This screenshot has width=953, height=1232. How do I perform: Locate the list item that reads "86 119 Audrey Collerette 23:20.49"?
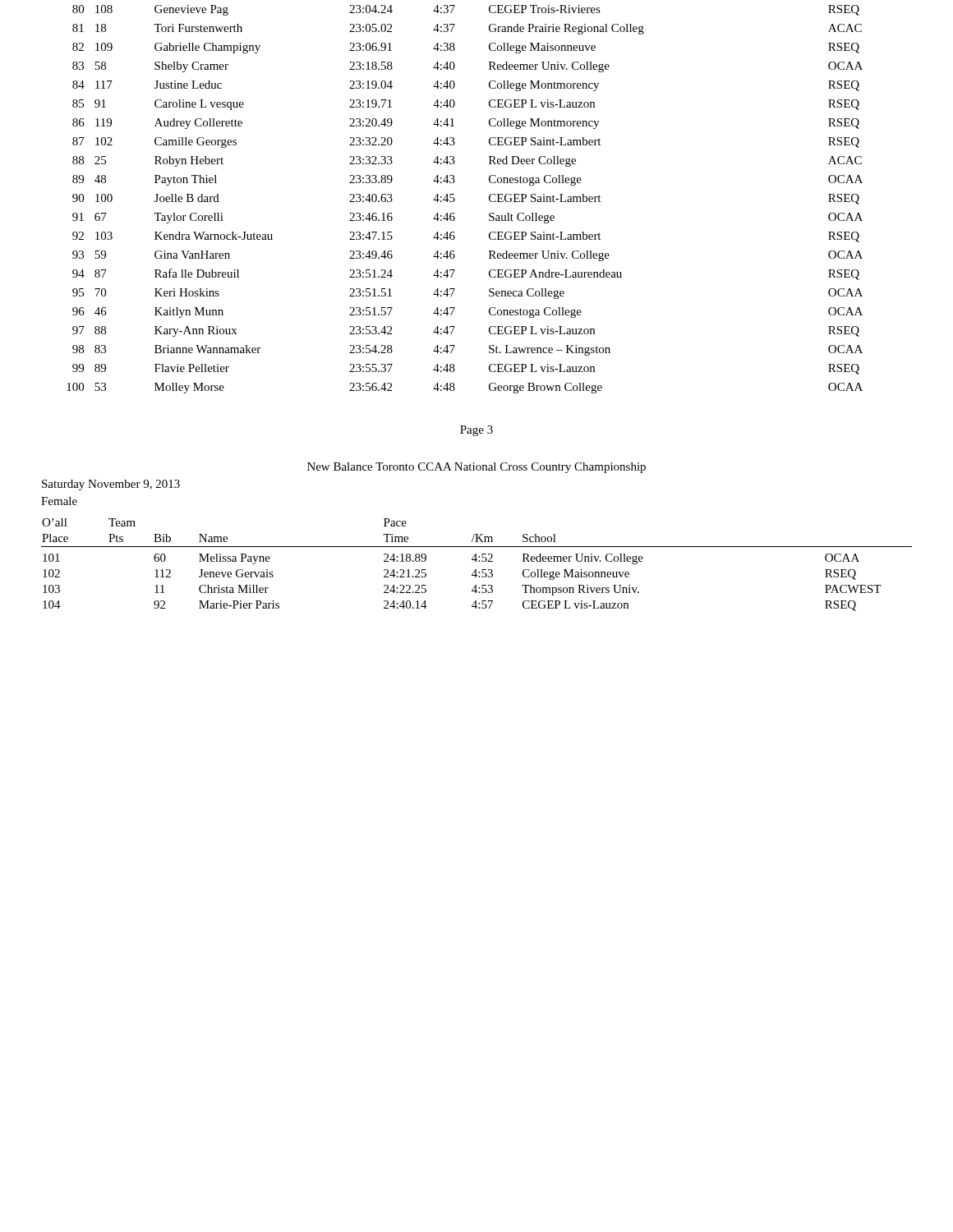point(97,124)
